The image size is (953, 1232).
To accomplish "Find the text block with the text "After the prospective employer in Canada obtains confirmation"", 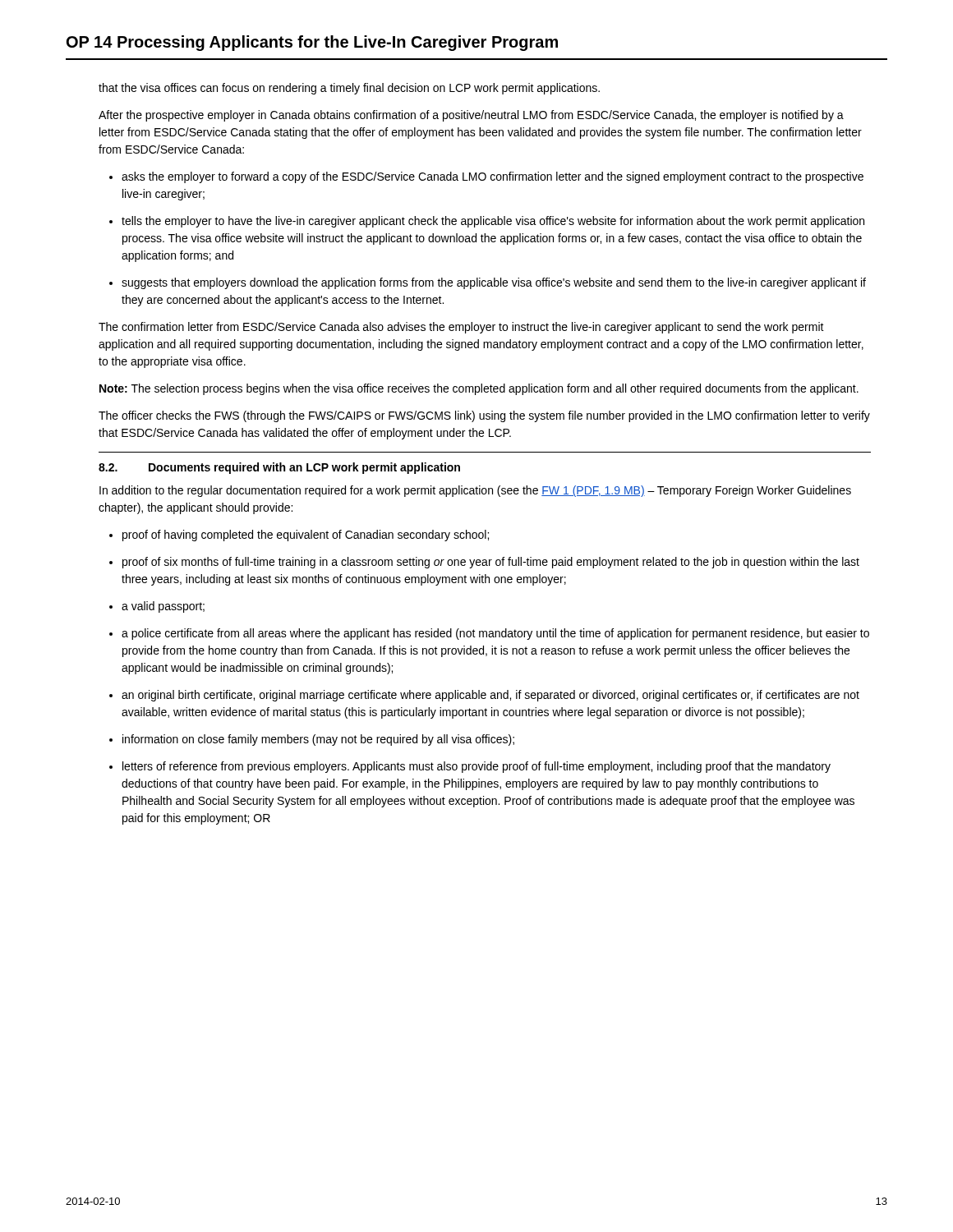I will pos(485,133).
